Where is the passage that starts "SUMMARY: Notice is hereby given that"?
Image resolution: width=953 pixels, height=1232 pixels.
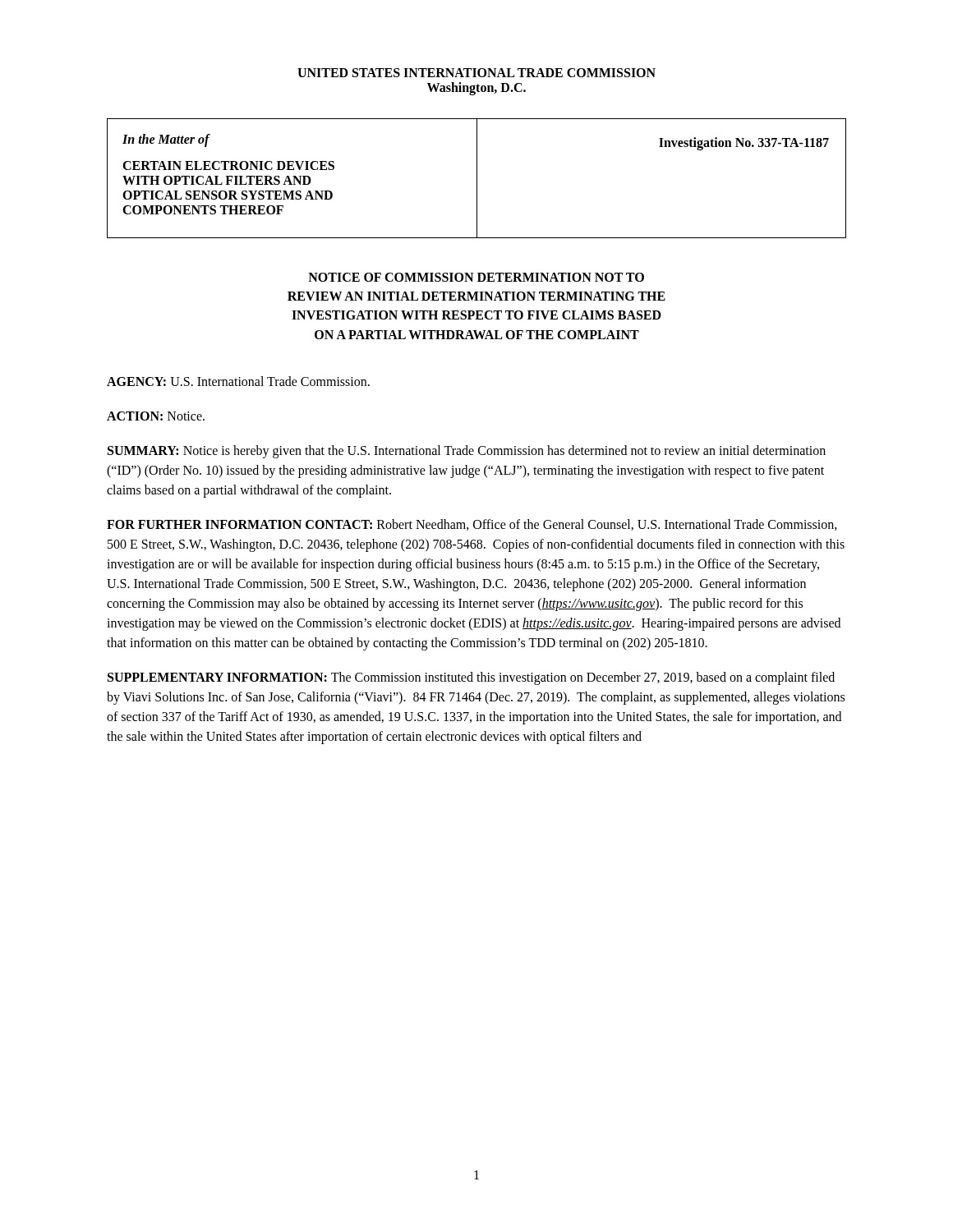[x=466, y=470]
